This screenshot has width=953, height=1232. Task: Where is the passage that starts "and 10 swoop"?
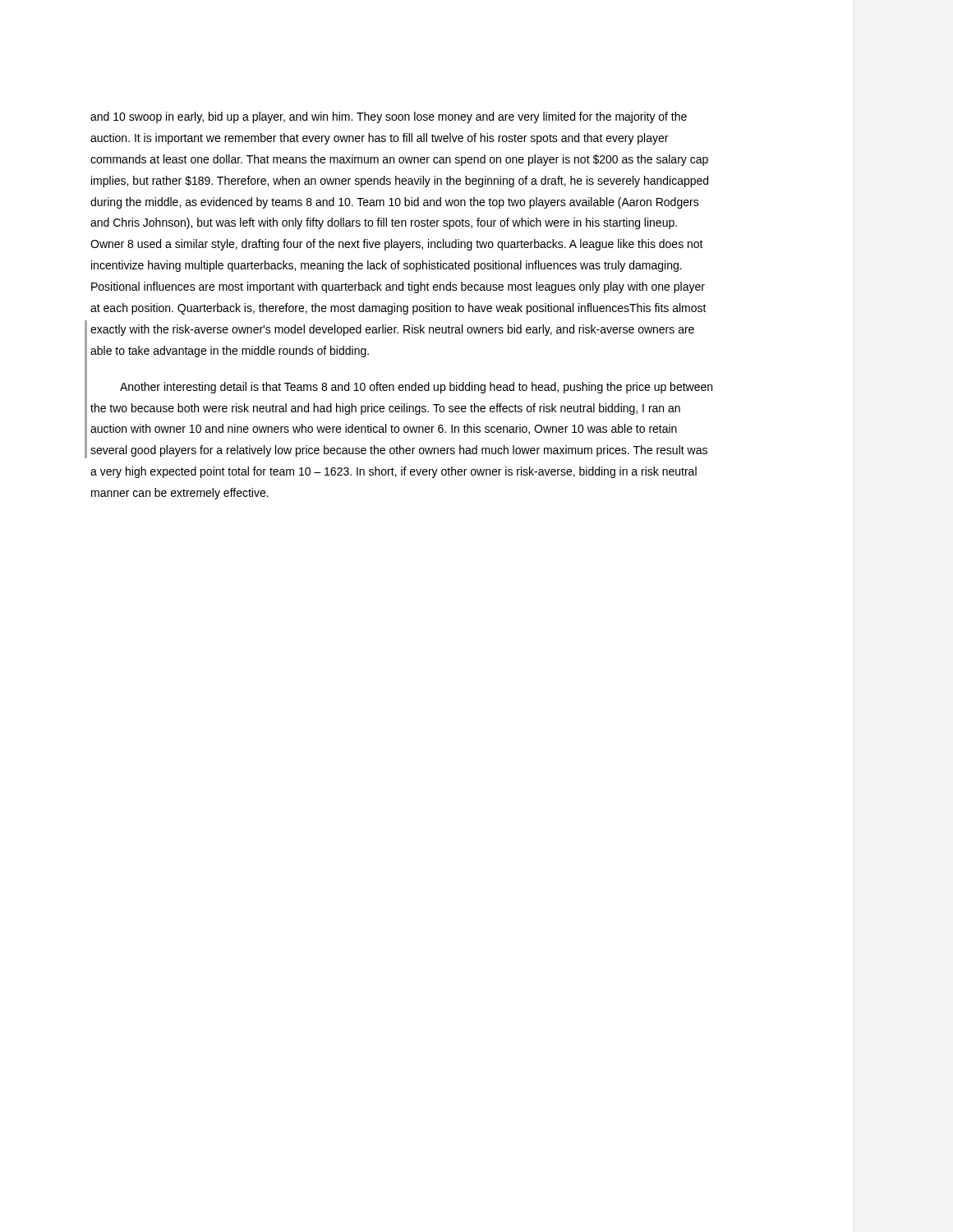click(403, 306)
